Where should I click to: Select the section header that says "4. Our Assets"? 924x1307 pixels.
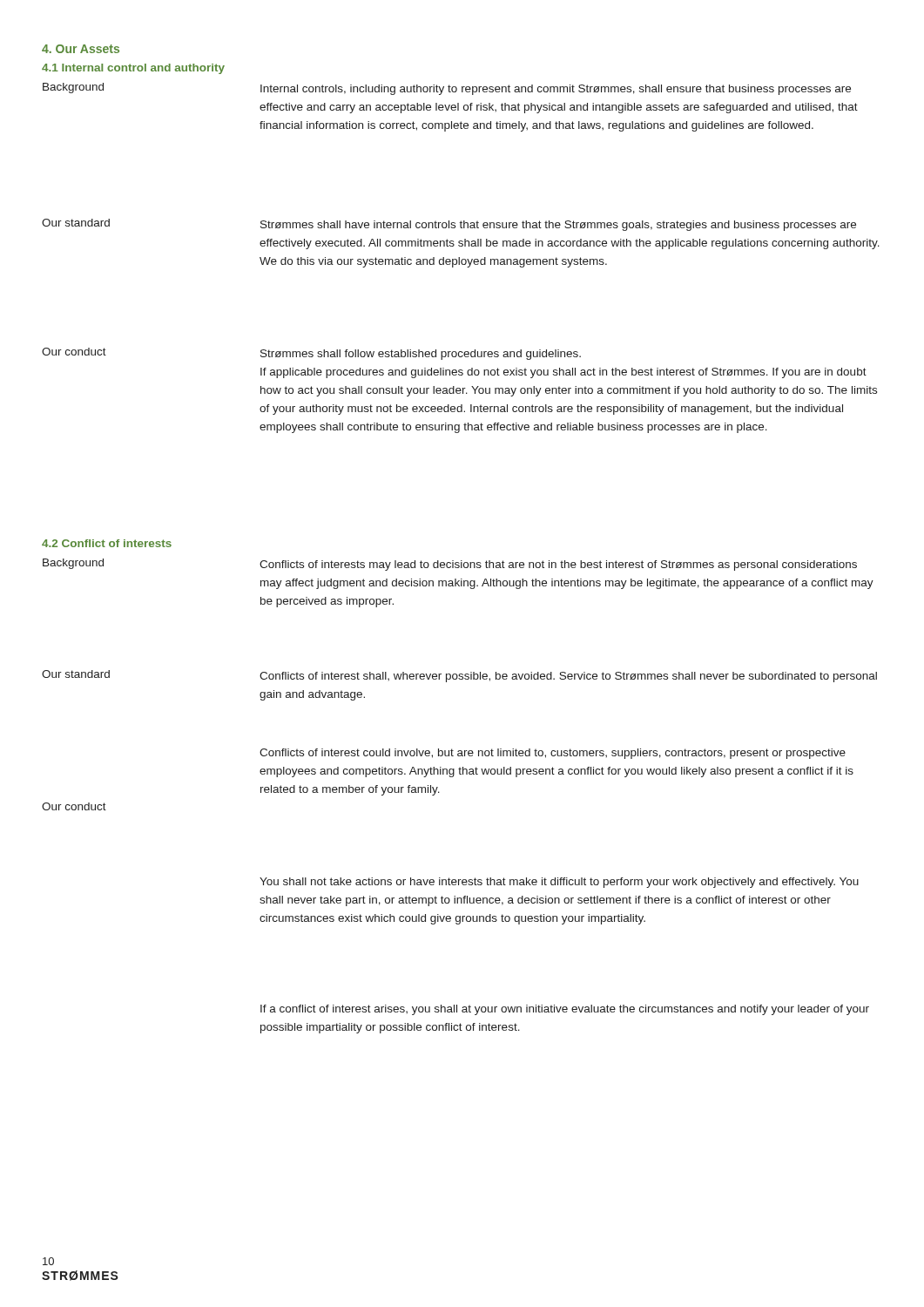click(81, 49)
